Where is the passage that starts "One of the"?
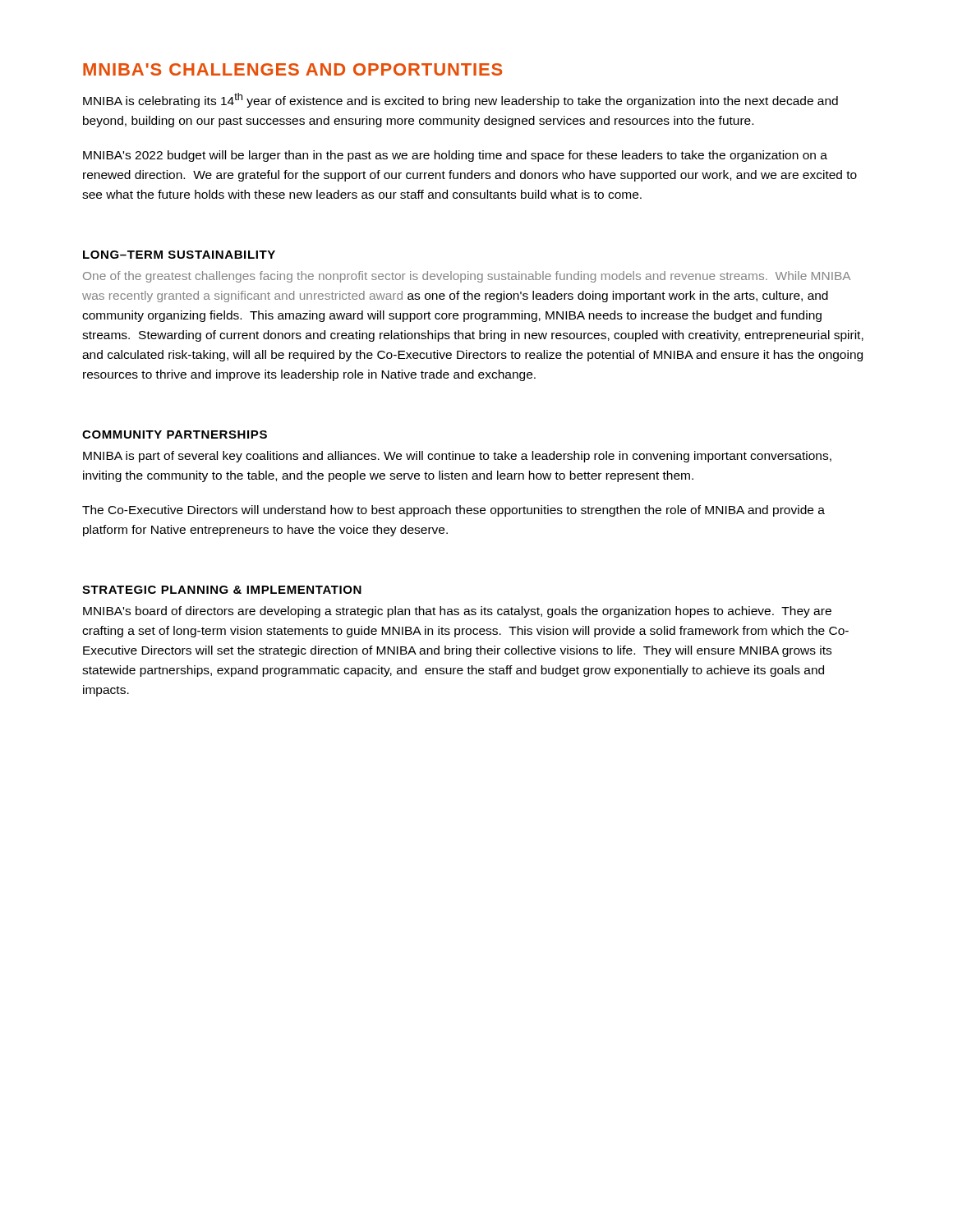Image resolution: width=953 pixels, height=1232 pixels. click(473, 325)
